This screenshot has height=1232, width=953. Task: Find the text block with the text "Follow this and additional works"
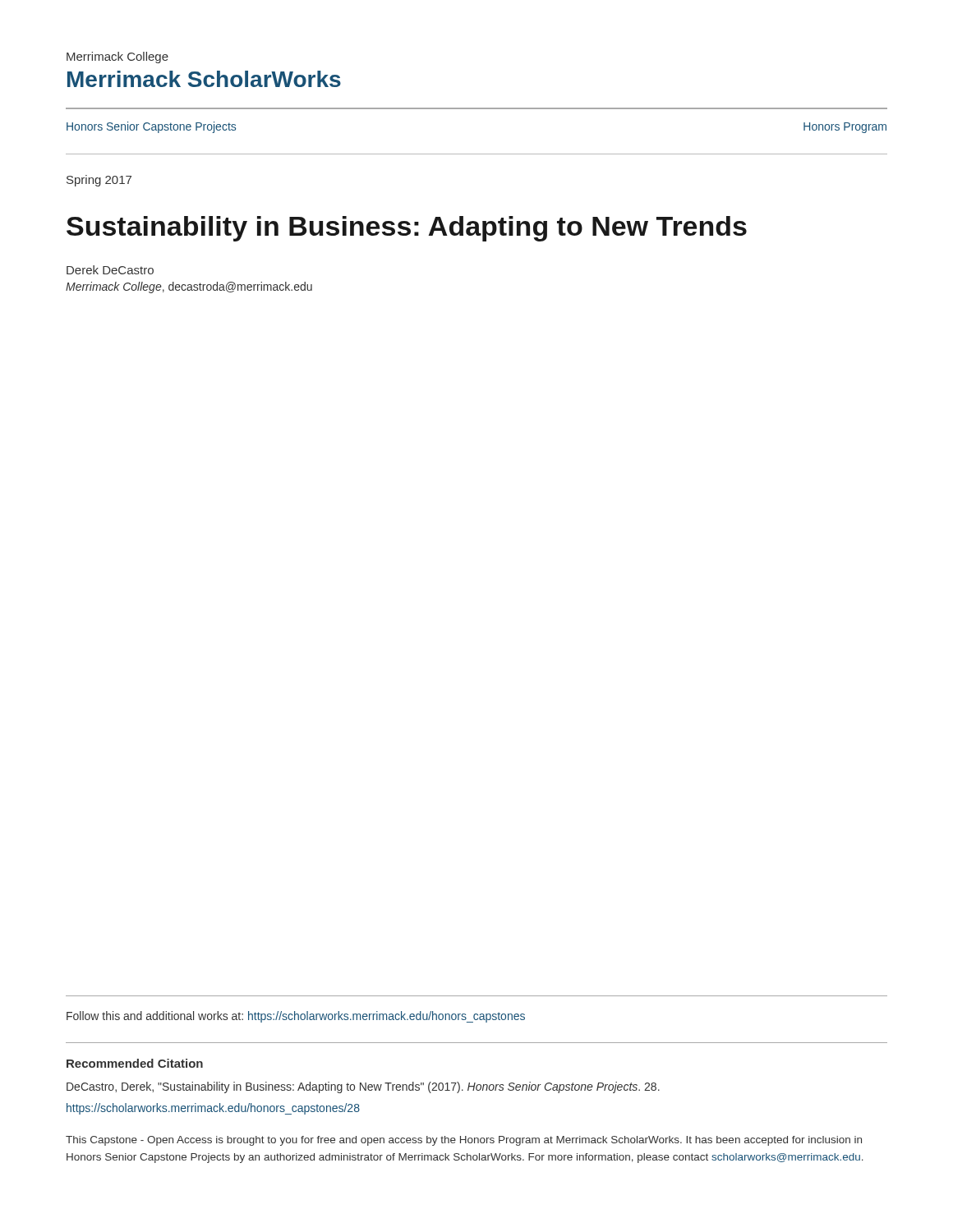(x=476, y=1016)
